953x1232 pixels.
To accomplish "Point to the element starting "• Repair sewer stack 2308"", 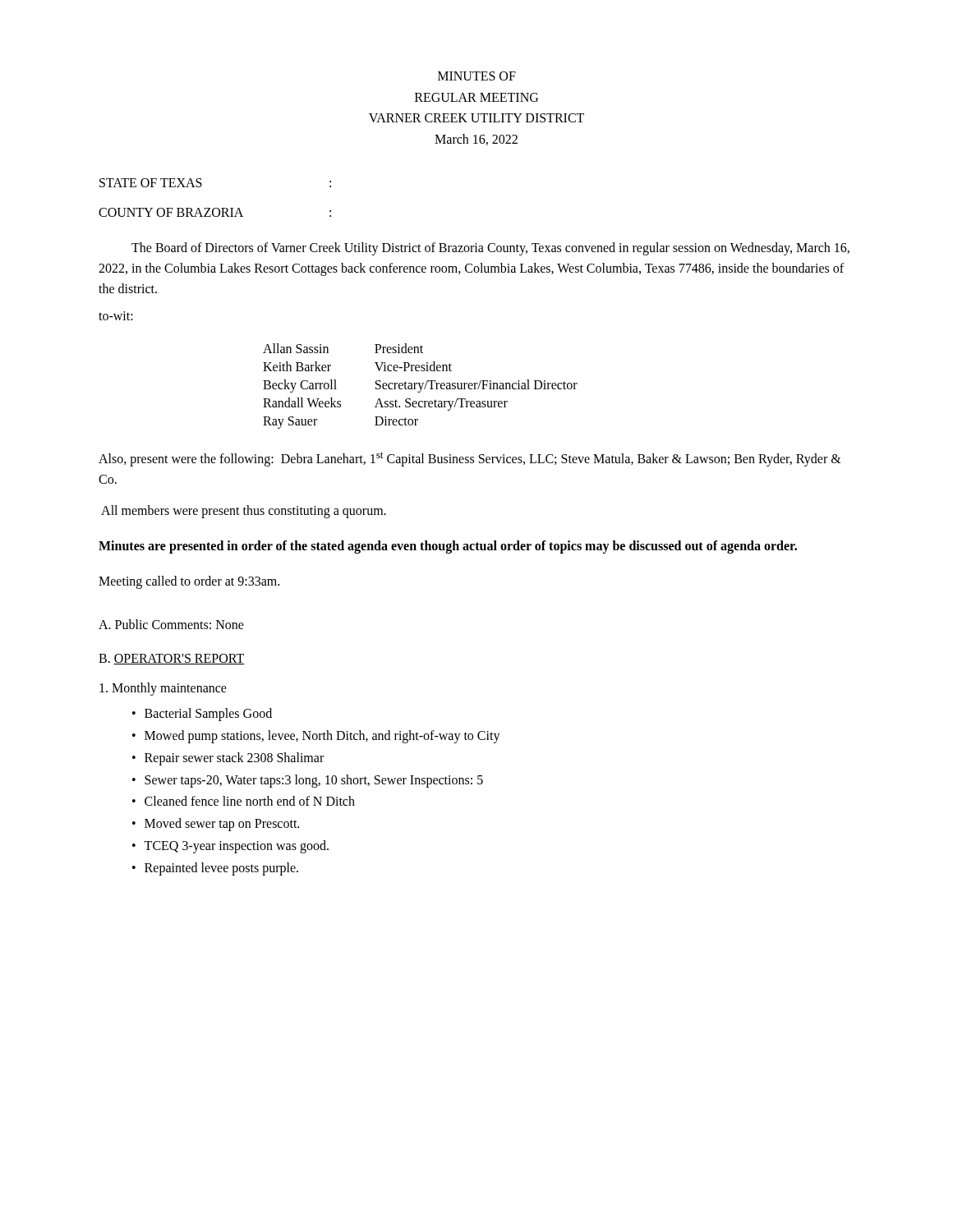I will (x=228, y=758).
